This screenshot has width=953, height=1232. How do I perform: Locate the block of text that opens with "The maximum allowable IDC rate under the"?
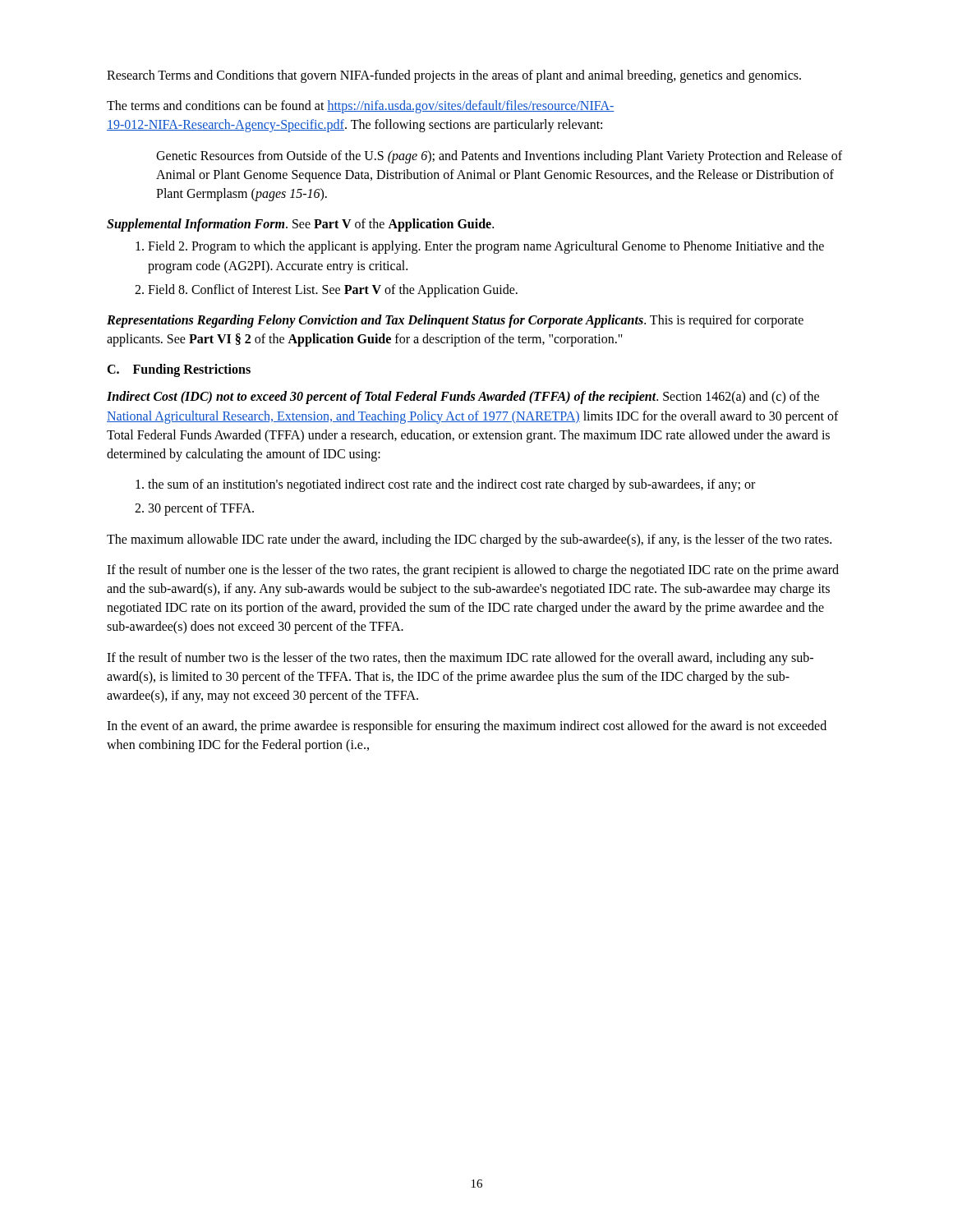476,539
